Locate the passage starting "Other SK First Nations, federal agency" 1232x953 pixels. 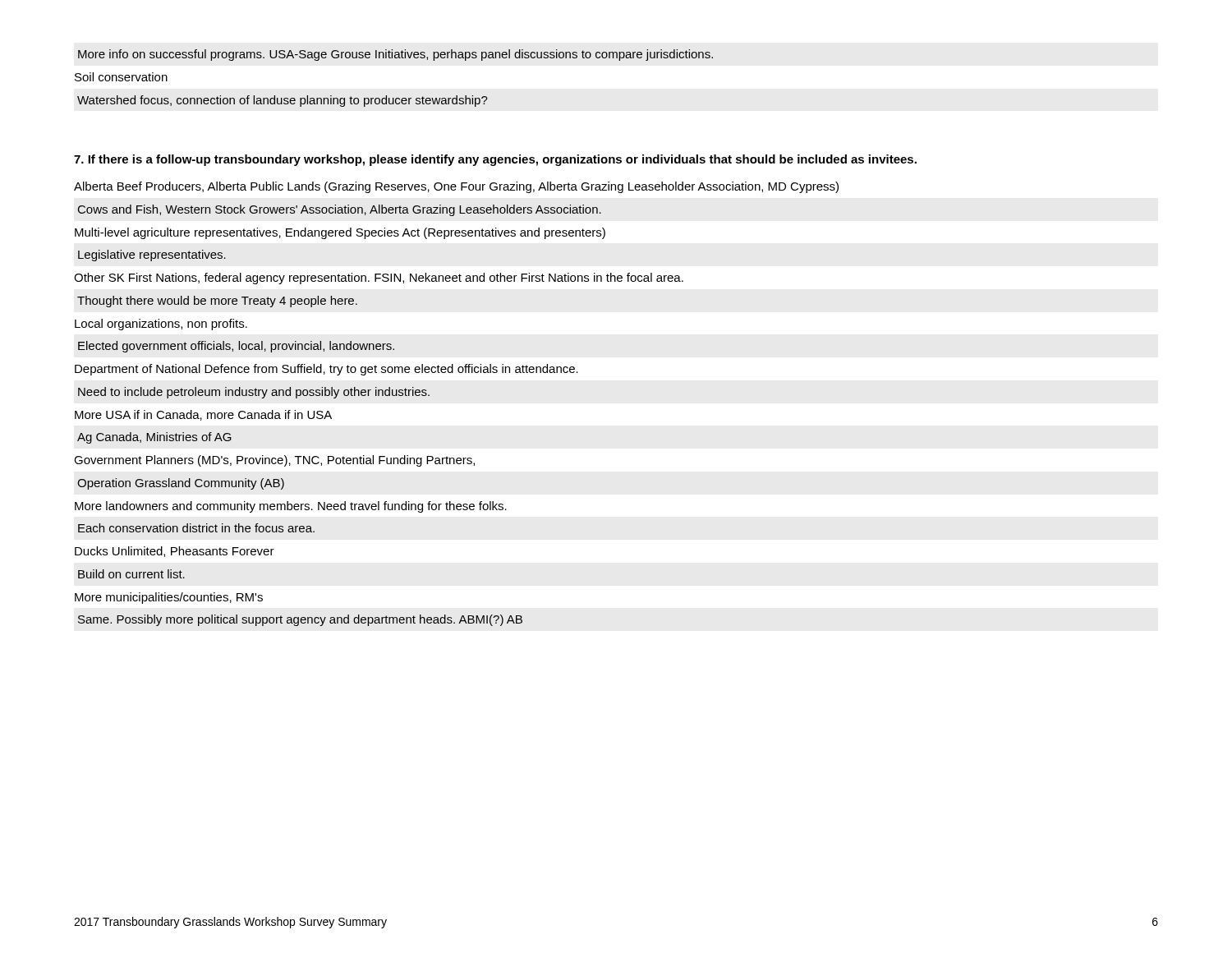[379, 277]
